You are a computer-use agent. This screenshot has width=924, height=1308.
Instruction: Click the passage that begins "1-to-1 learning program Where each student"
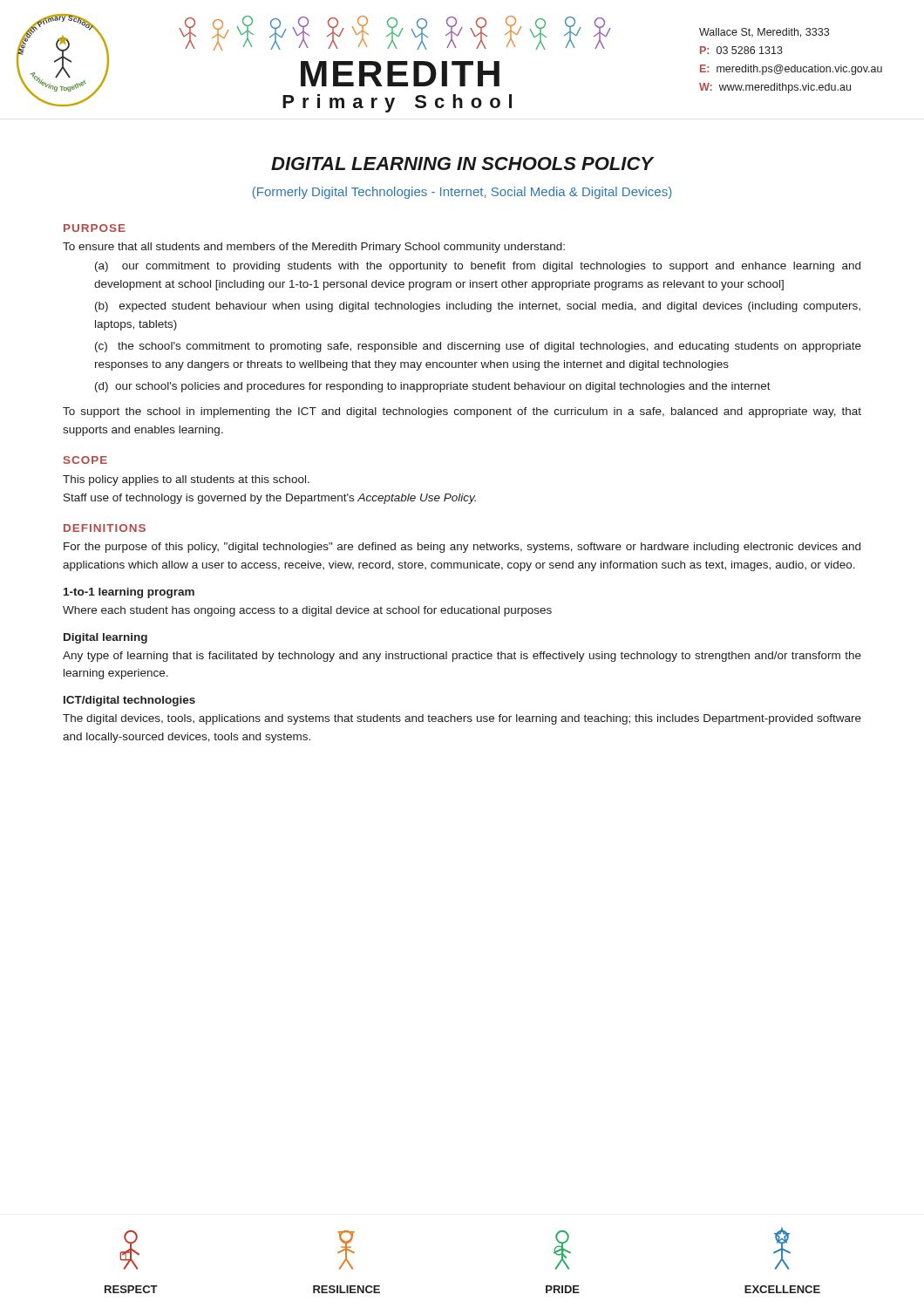[x=307, y=601]
